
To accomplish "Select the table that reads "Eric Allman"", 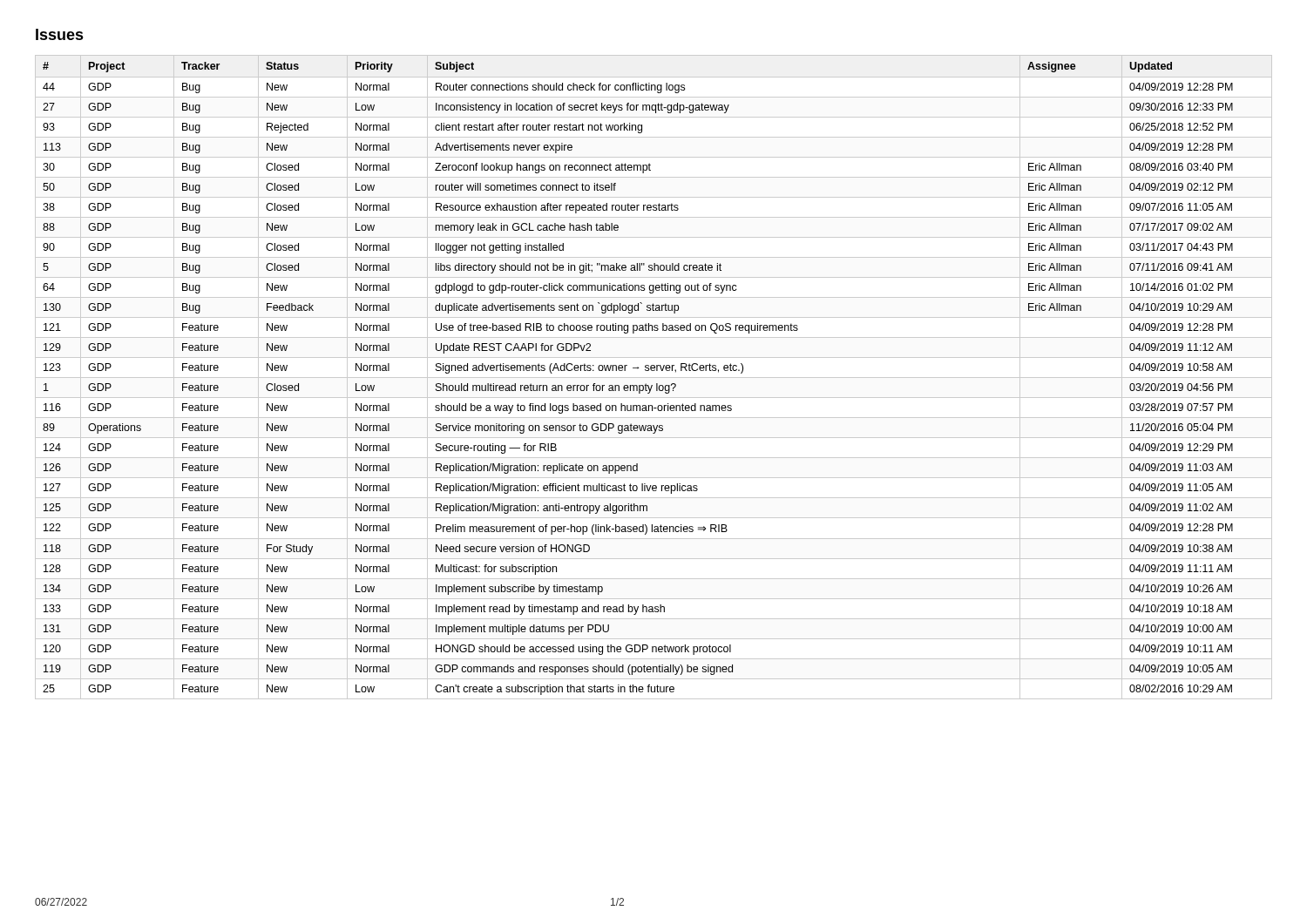I will coord(654,377).
